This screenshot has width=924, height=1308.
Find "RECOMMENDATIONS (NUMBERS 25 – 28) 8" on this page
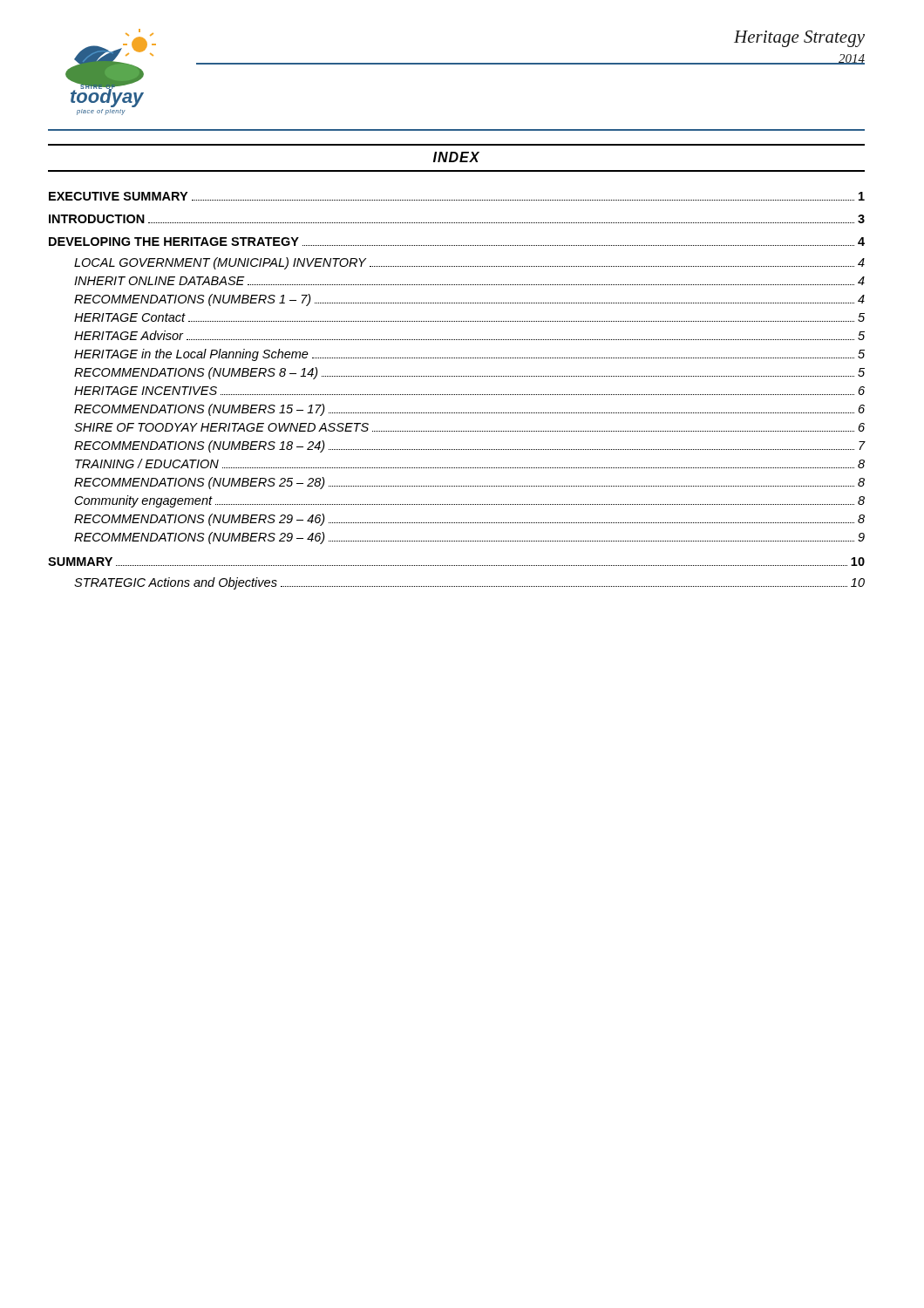[x=469, y=482]
